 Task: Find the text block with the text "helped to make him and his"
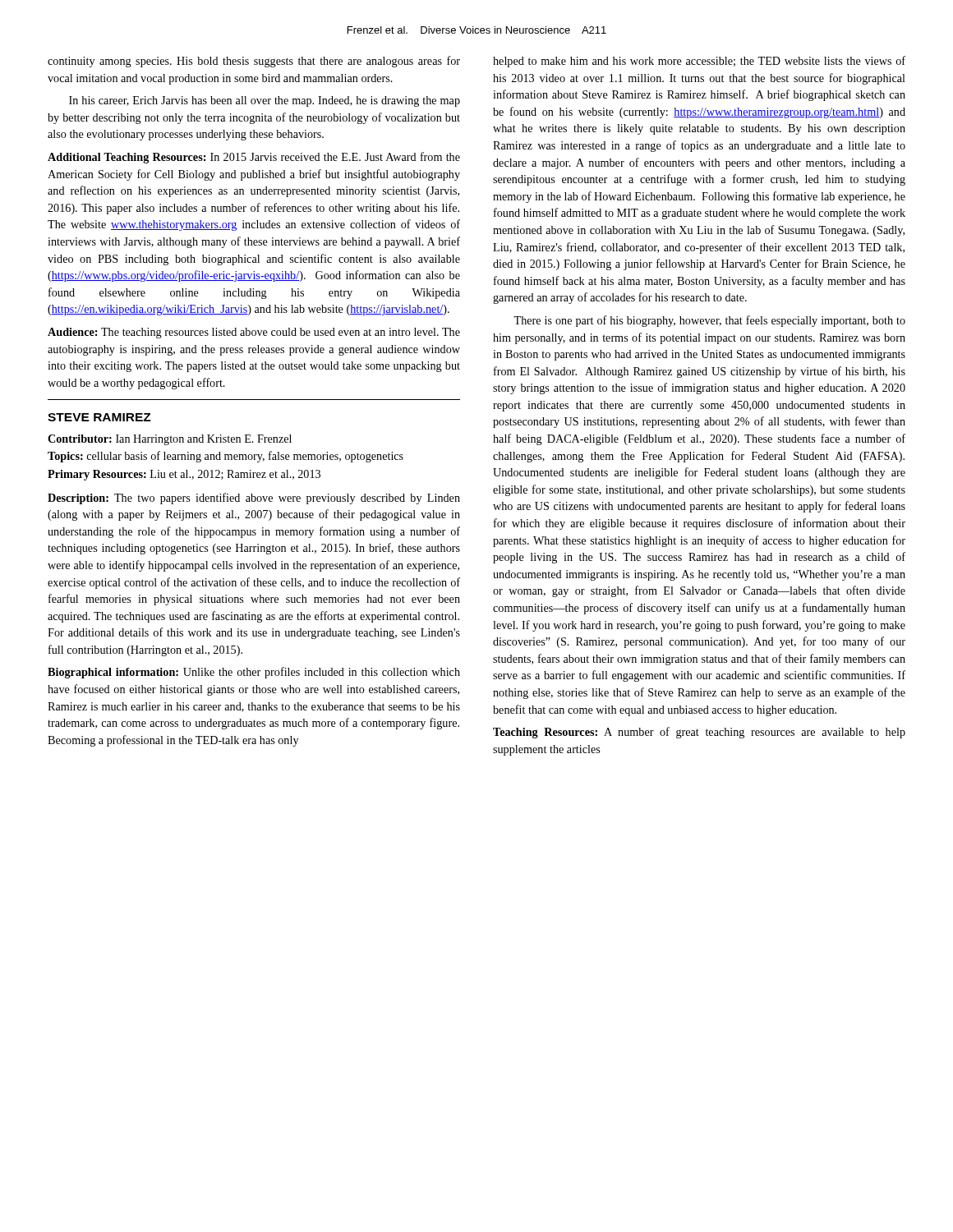point(699,179)
